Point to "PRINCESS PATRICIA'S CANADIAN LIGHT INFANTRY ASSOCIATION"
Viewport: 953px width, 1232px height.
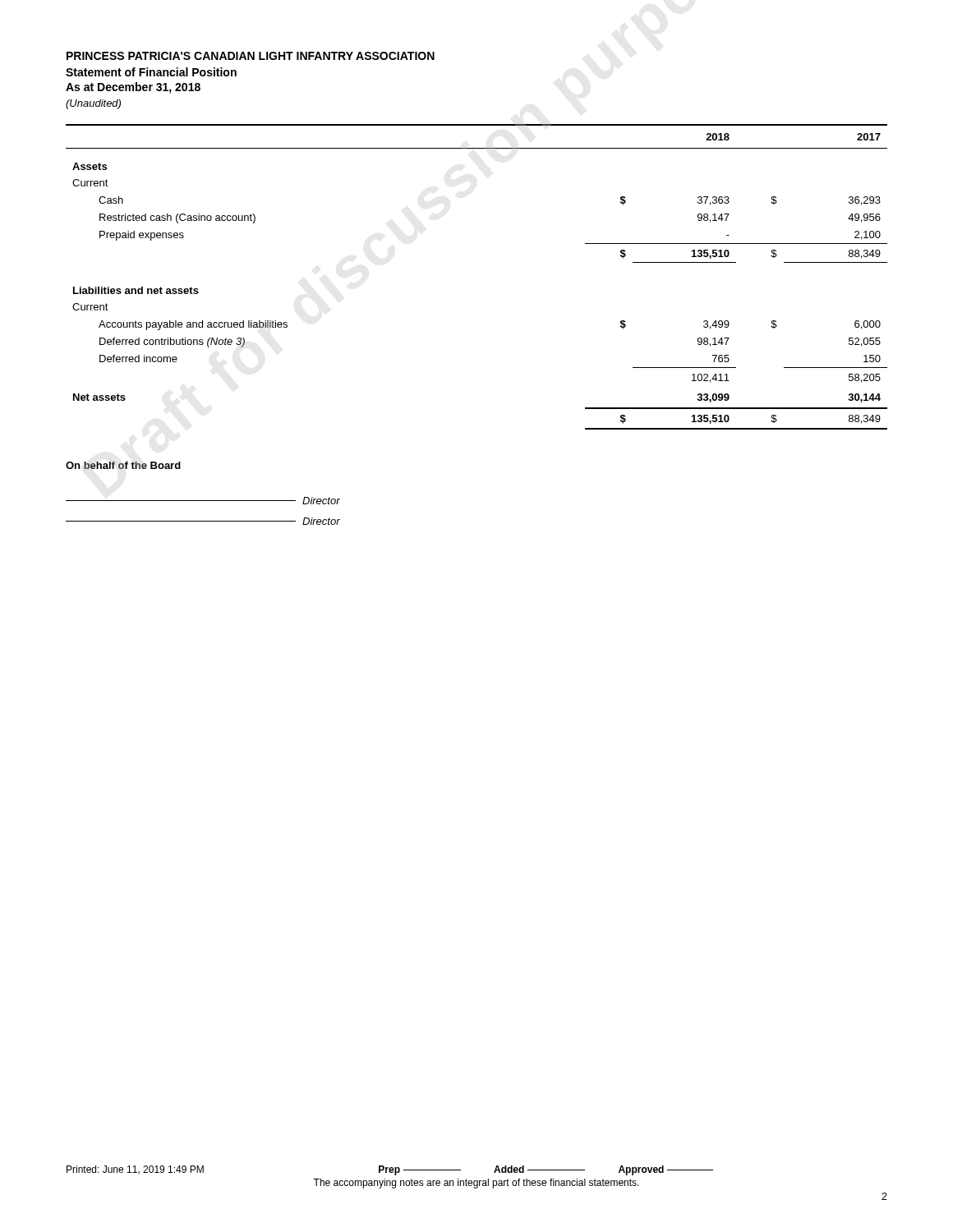coord(250,56)
